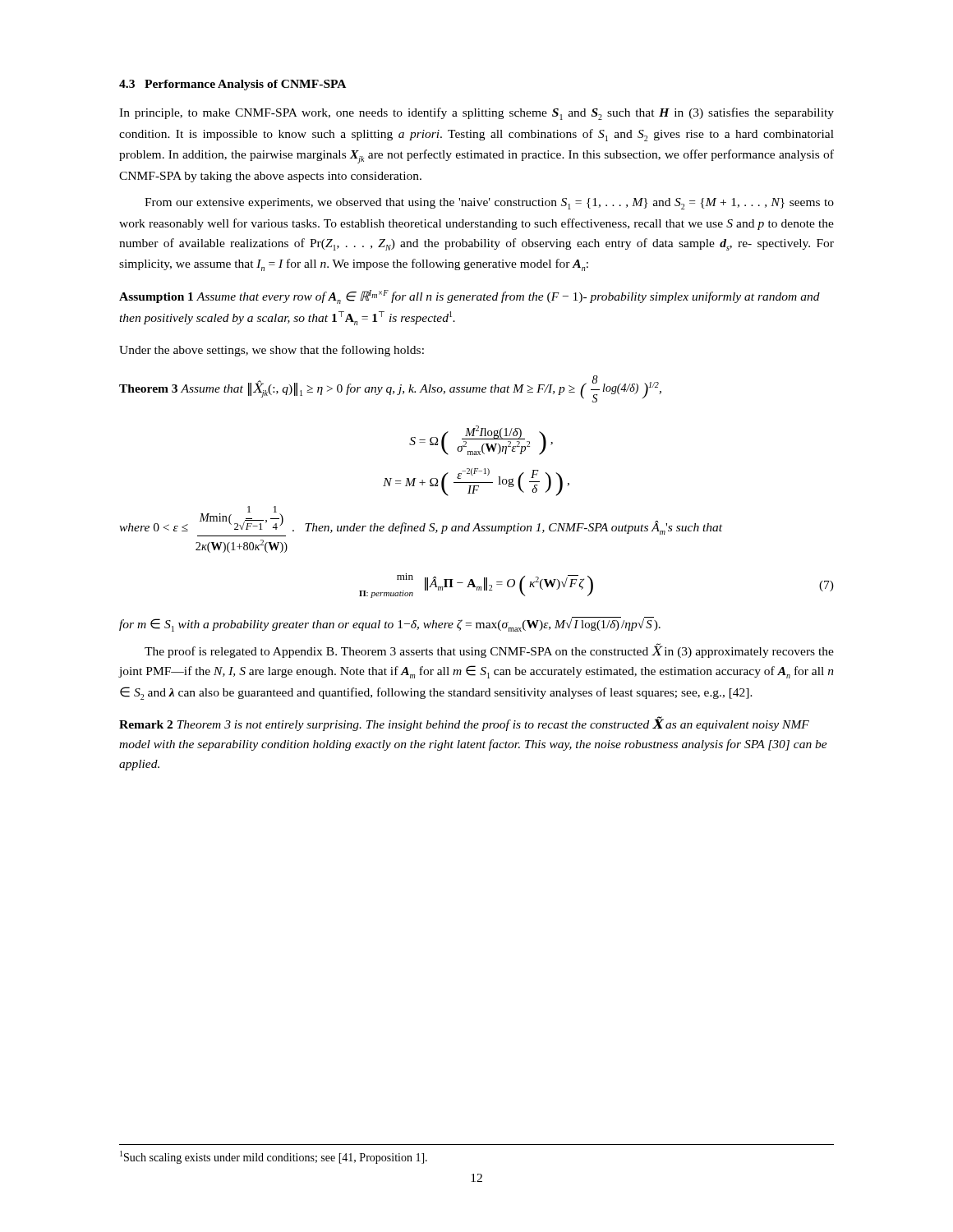953x1232 pixels.
Task: Locate the footnote
Action: [x=273, y=1156]
